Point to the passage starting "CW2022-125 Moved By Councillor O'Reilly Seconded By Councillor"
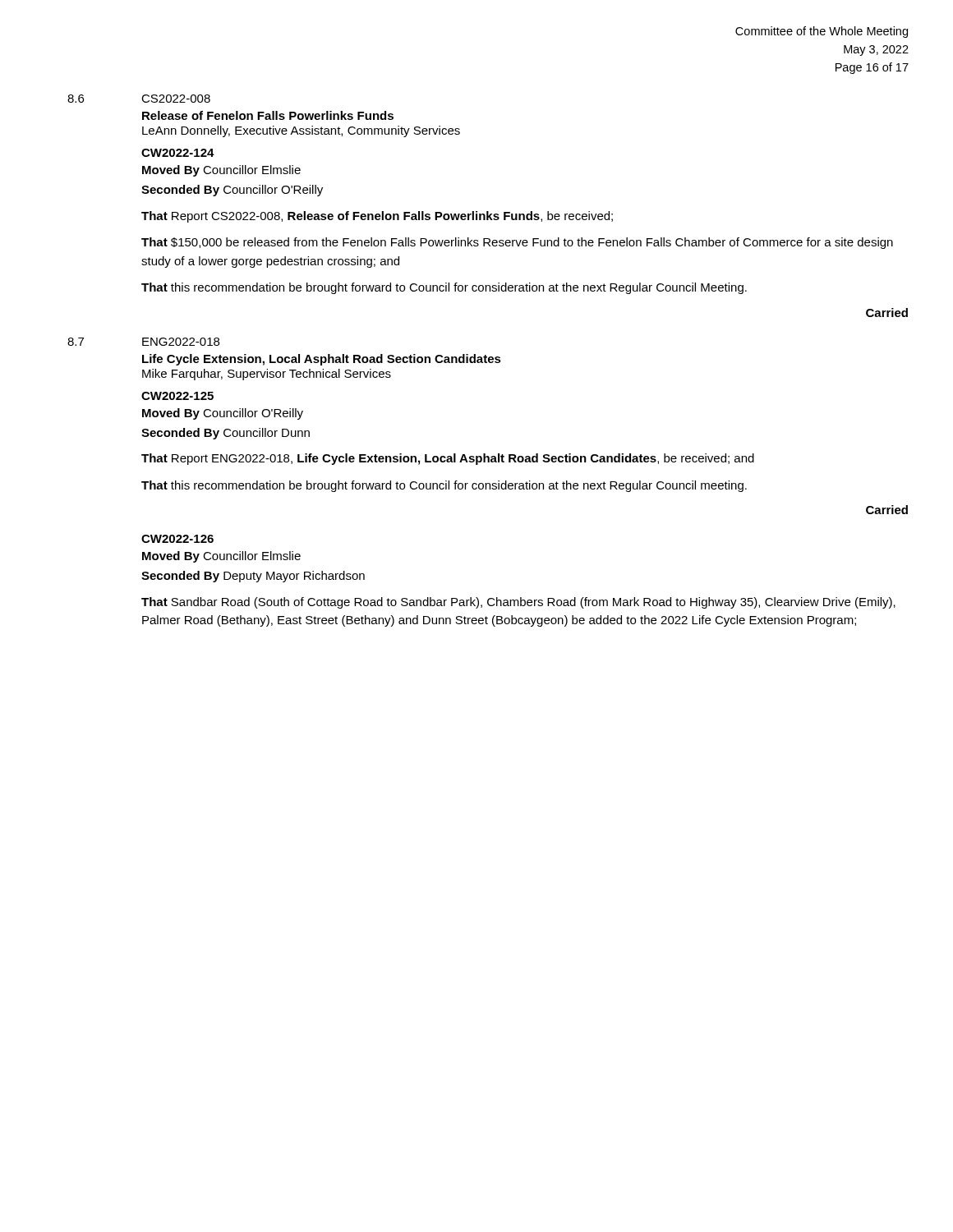This screenshot has width=953, height=1232. 177,396
